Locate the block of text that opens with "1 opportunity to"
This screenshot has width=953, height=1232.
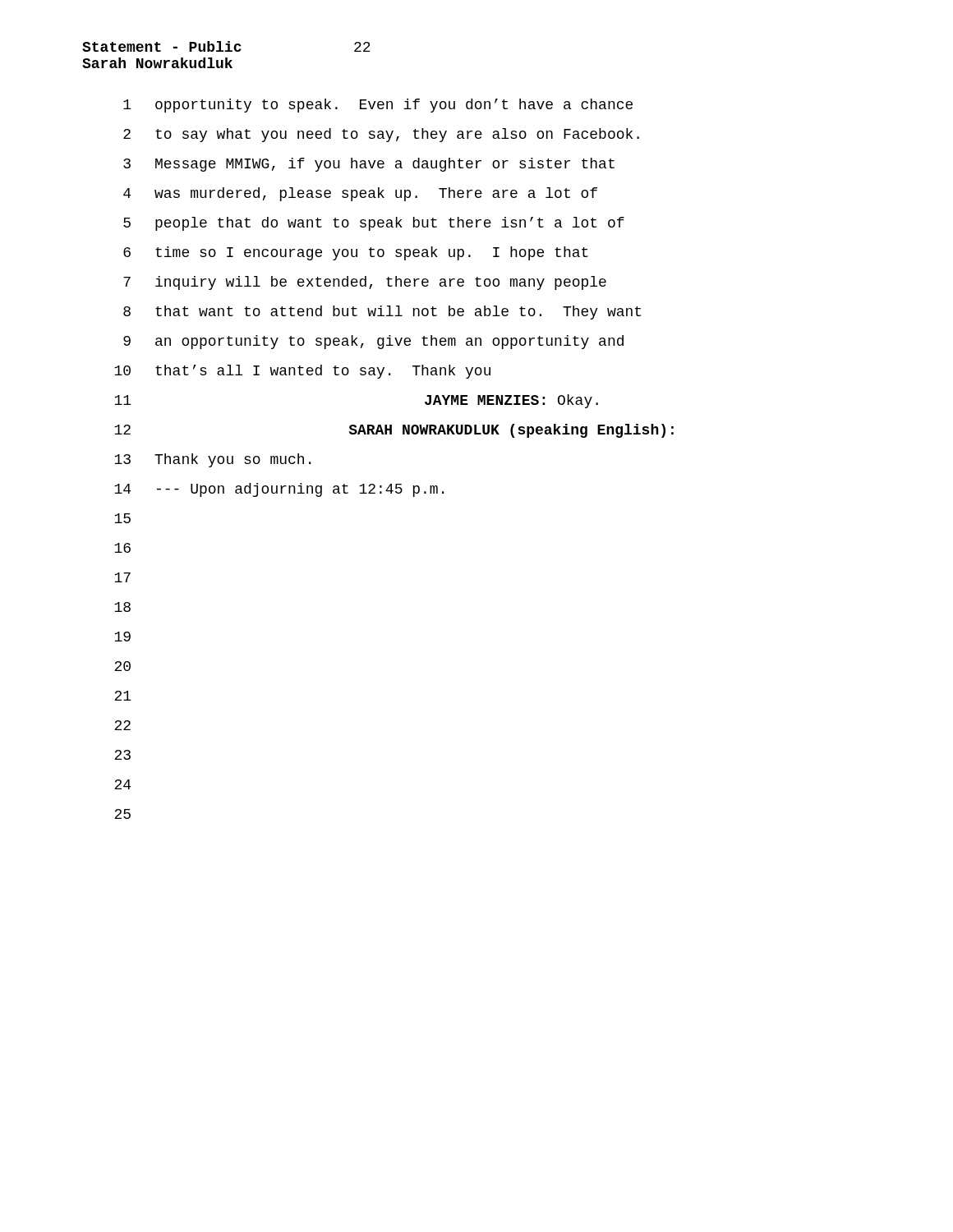pyautogui.click(x=358, y=105)
